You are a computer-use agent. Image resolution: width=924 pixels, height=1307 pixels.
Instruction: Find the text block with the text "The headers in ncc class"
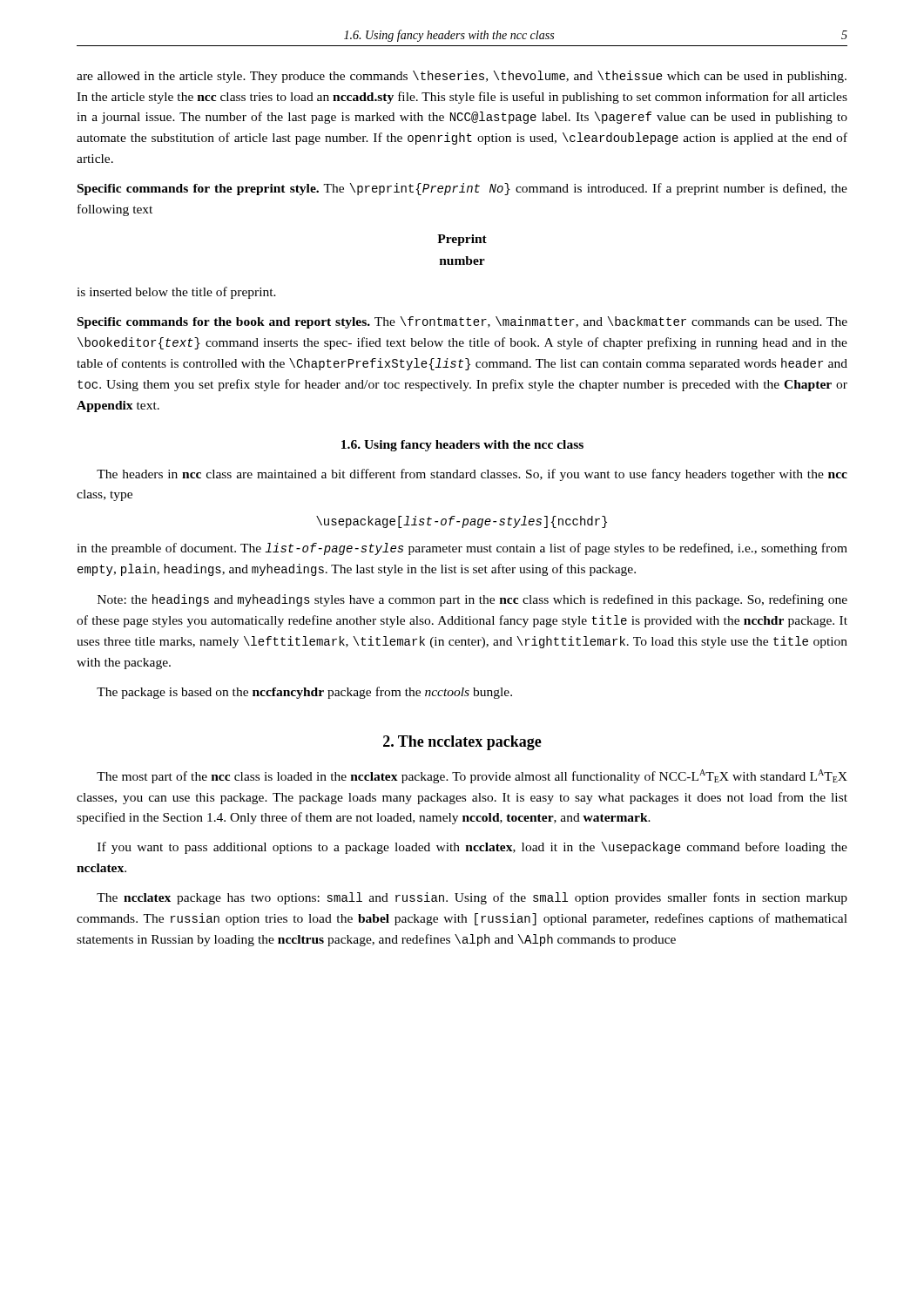point(462,484)
